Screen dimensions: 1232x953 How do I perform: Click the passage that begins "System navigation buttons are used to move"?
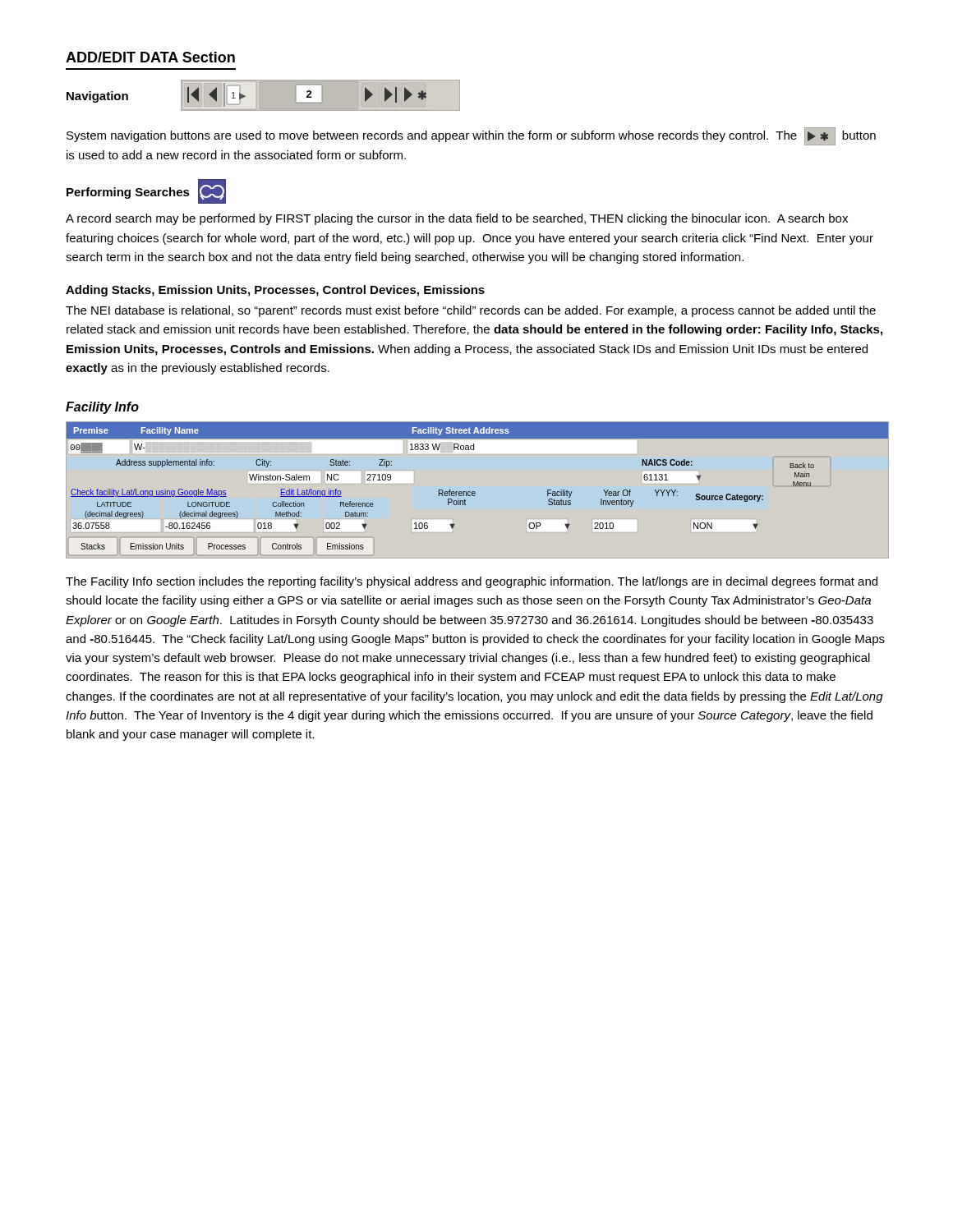471,145
